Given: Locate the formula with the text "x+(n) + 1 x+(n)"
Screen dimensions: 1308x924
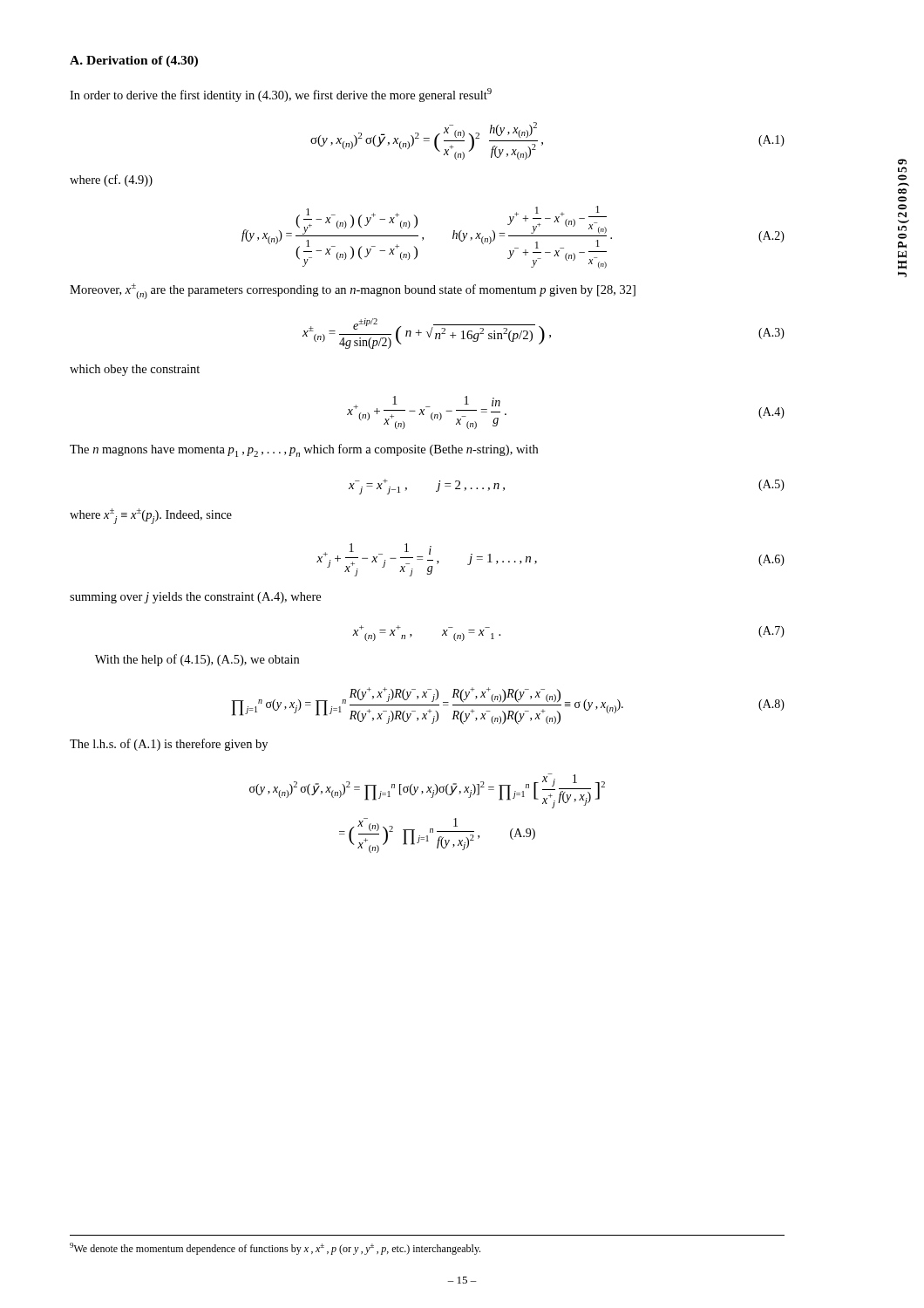Looking at the screenshot, I should click(x=432, y=413).
